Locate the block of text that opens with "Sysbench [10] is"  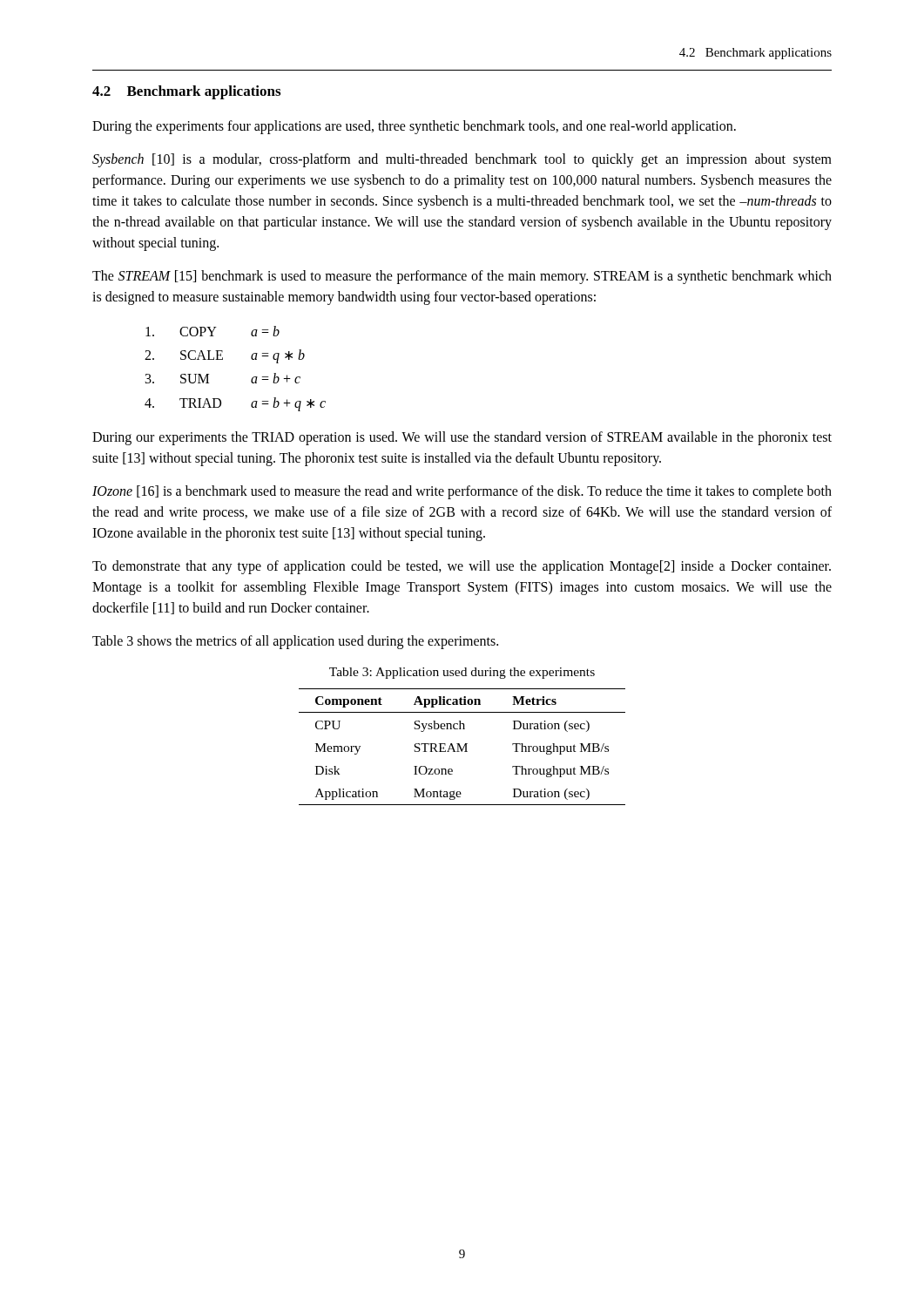point(462,201)
